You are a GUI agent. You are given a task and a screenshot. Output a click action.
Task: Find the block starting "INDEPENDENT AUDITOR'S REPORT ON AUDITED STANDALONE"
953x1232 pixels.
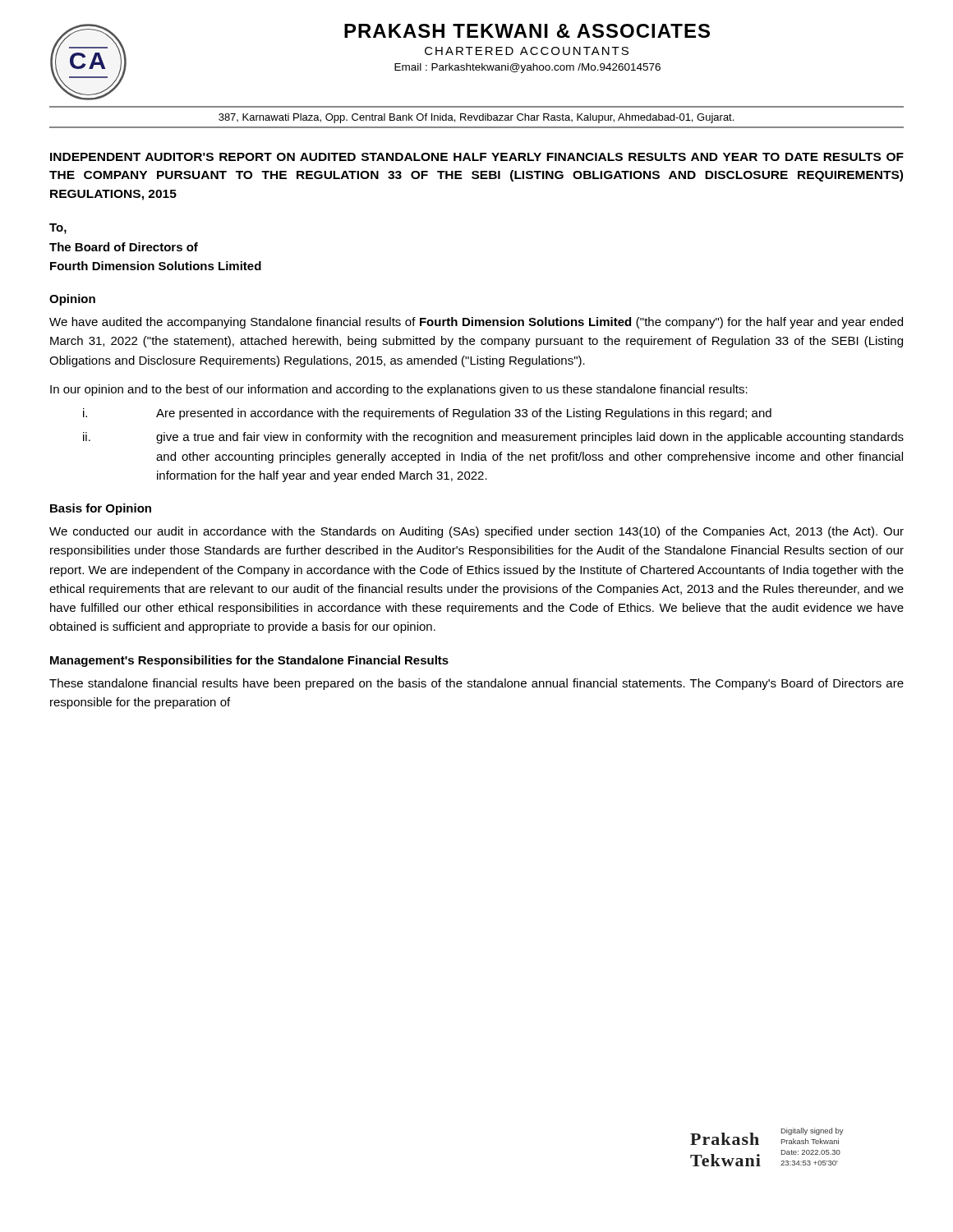[476, 175]
